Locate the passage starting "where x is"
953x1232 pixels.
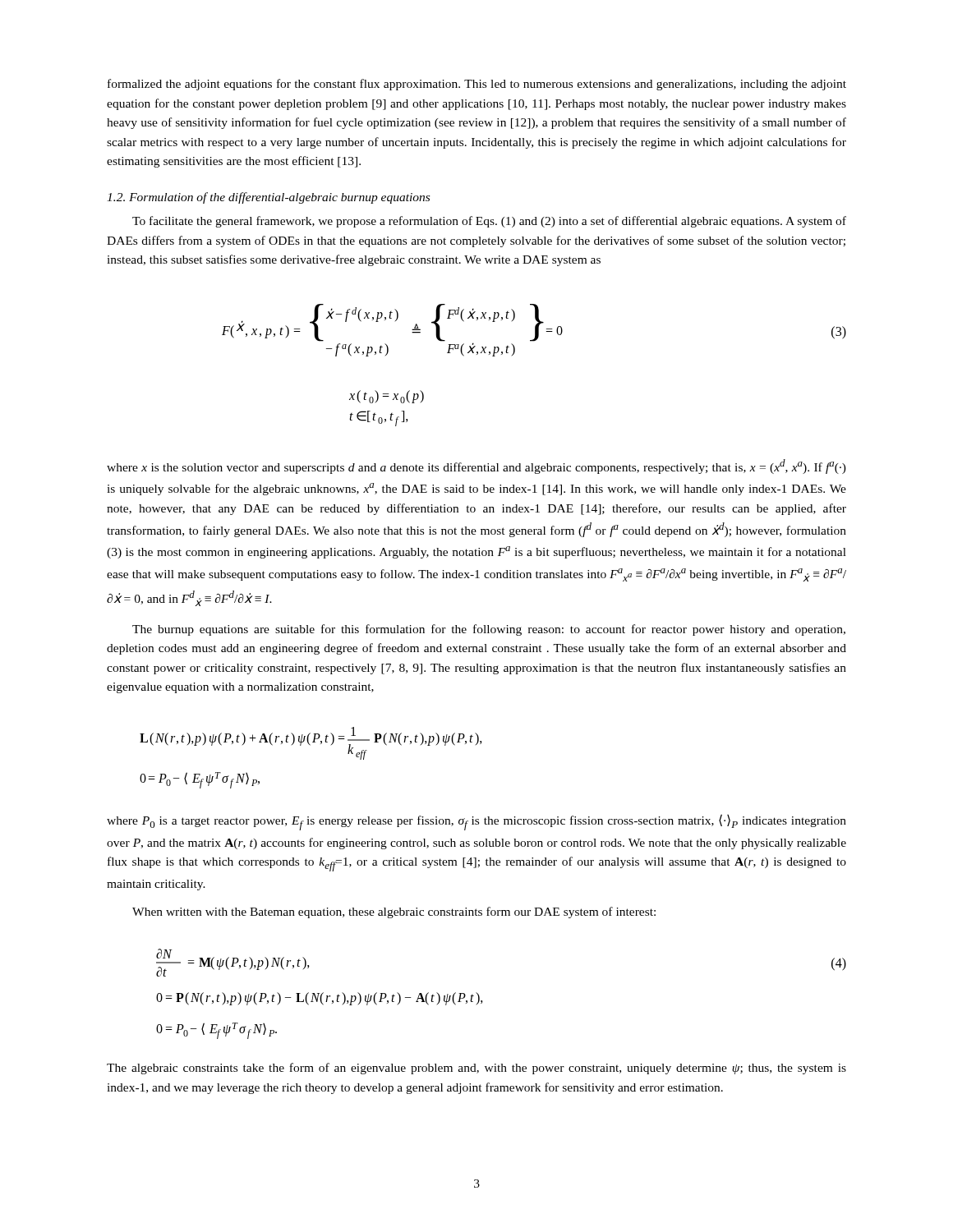[476, 533]
